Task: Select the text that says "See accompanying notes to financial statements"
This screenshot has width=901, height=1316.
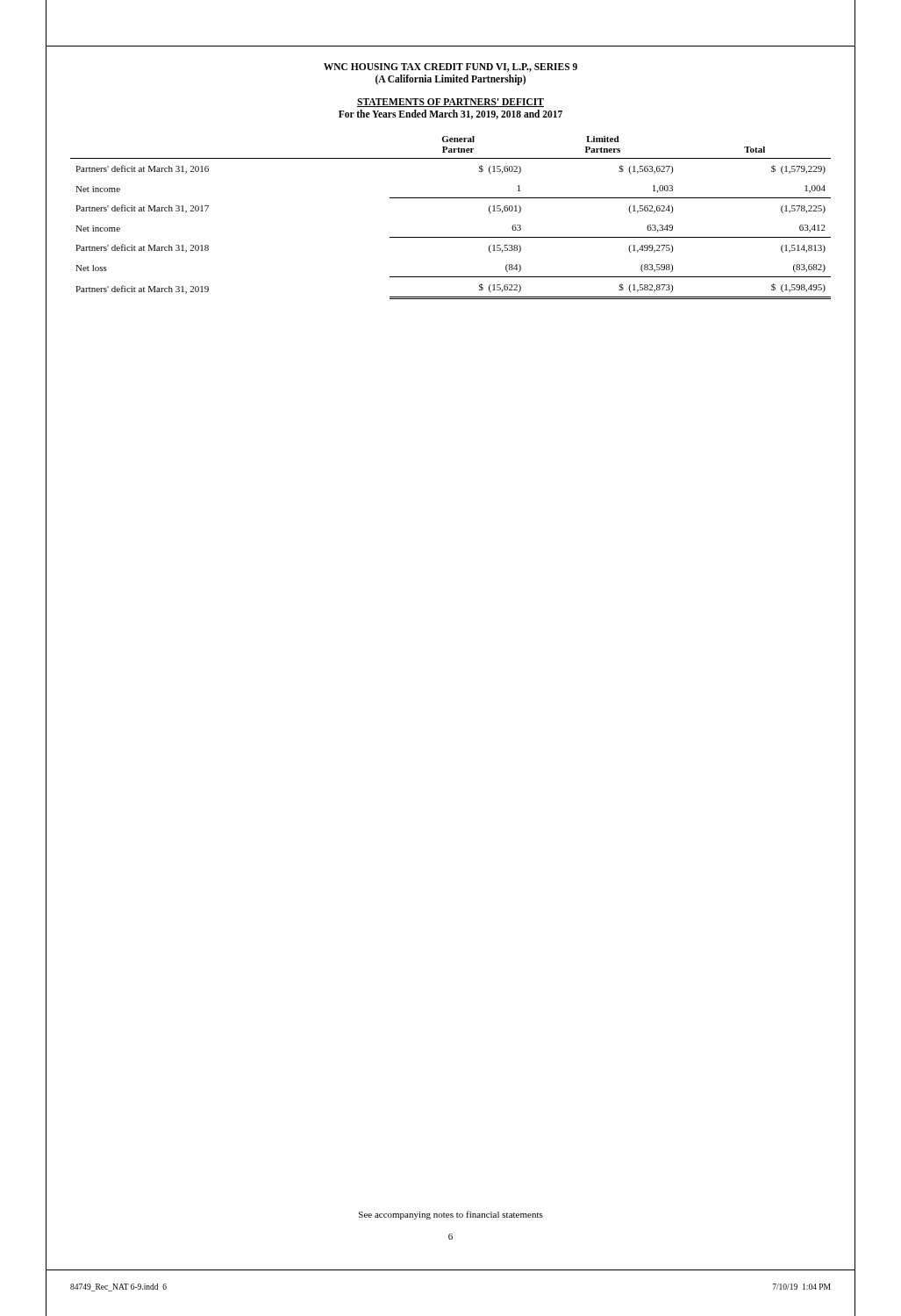Action: (x=450, y=1214)
